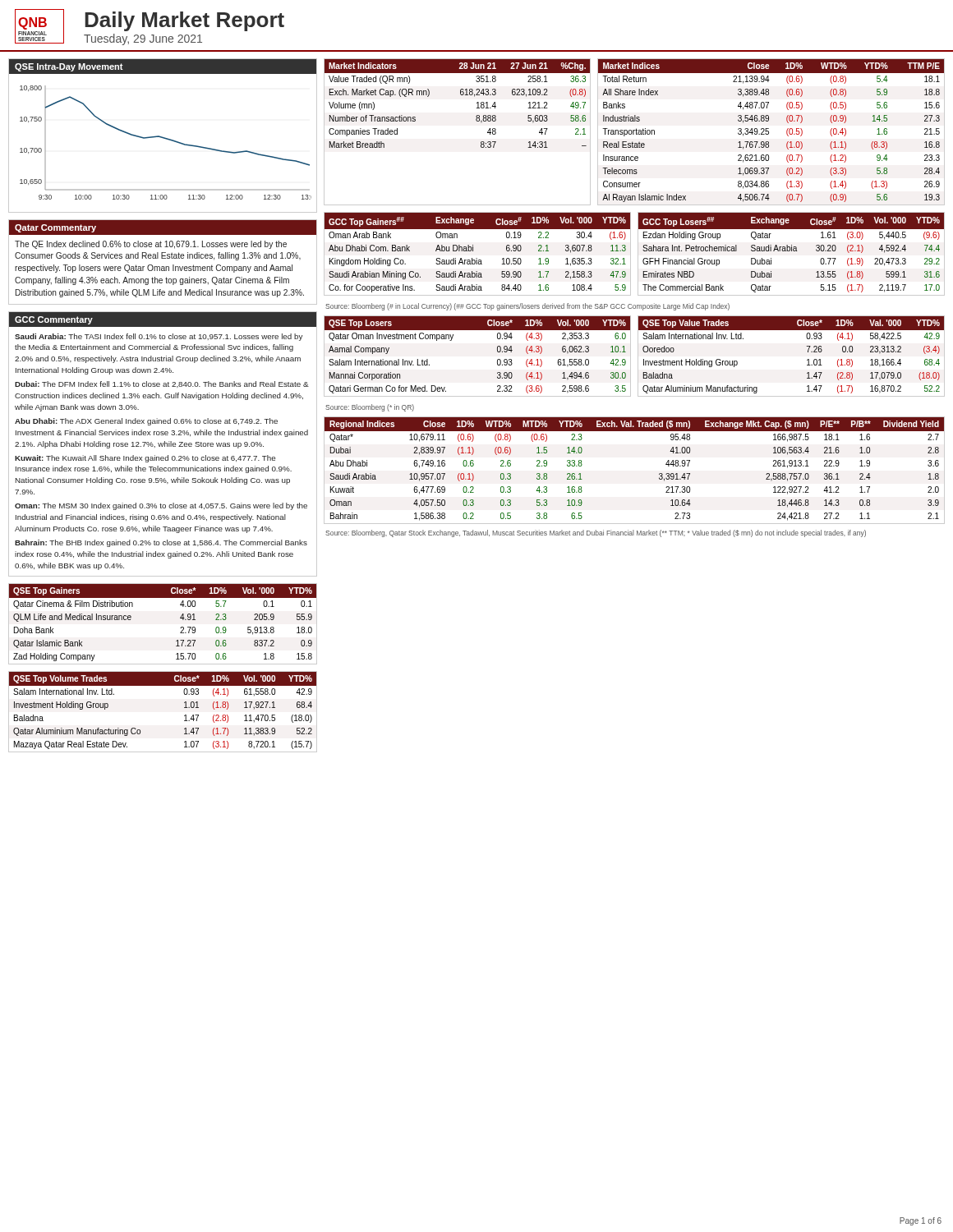Click on the region starting "Qatar Commentary The QE"
This screenshot has width=953, height=1232.
163,262
